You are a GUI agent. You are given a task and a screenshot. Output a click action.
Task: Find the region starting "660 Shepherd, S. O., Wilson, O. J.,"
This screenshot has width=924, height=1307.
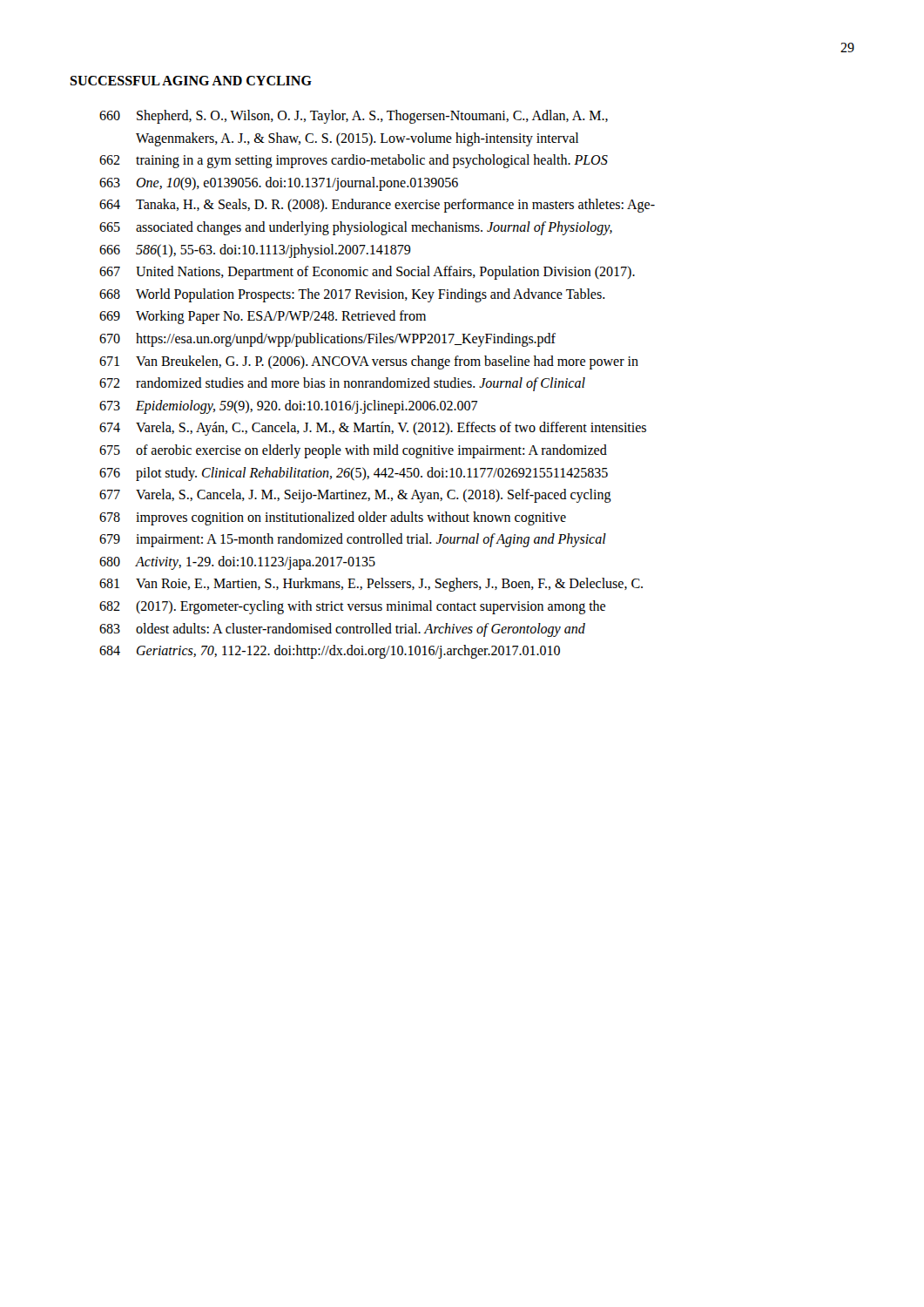click(x=462, y=116)
